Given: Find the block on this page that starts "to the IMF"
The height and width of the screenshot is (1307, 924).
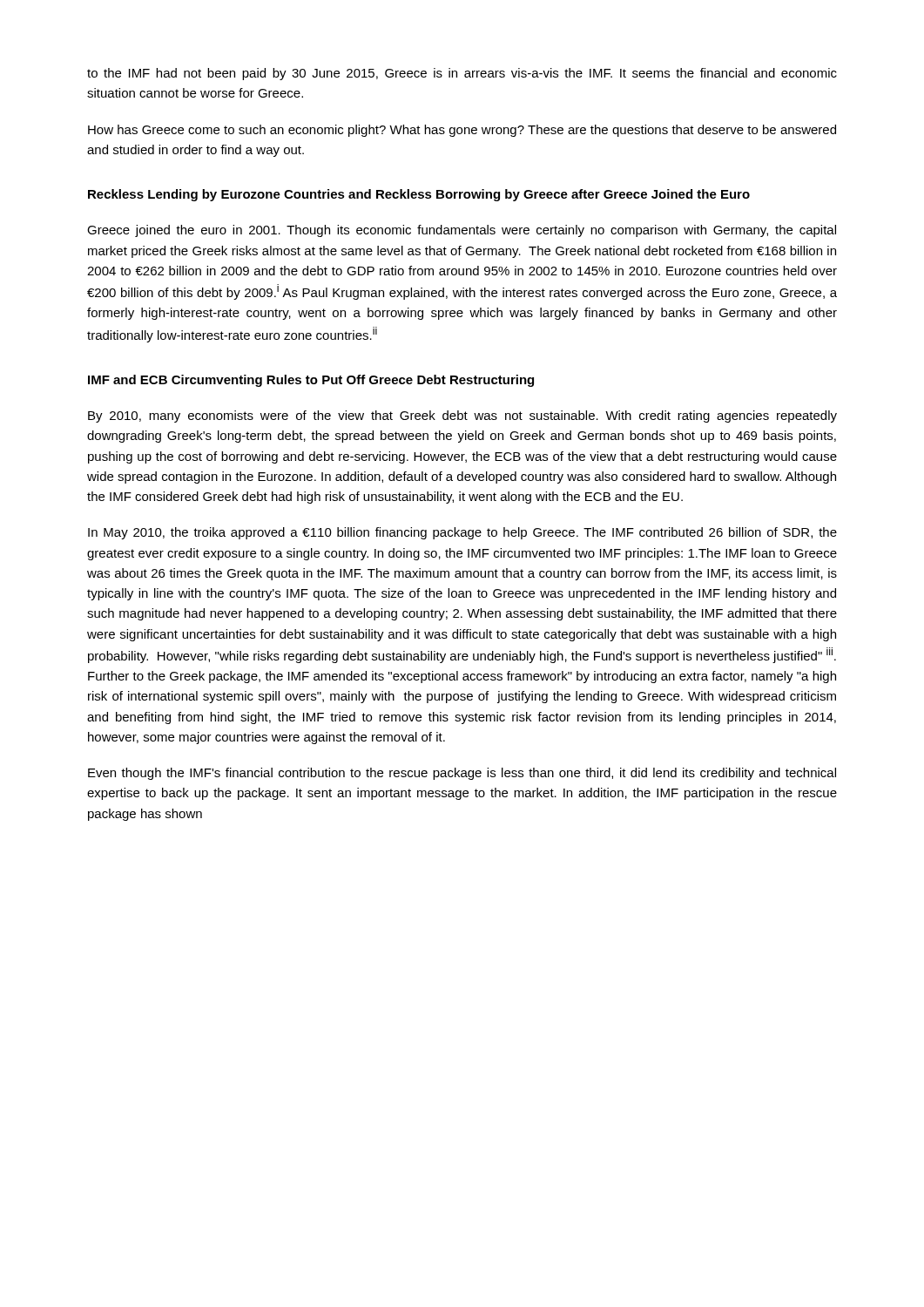Looking at the screenshot, I should (462, 83).
